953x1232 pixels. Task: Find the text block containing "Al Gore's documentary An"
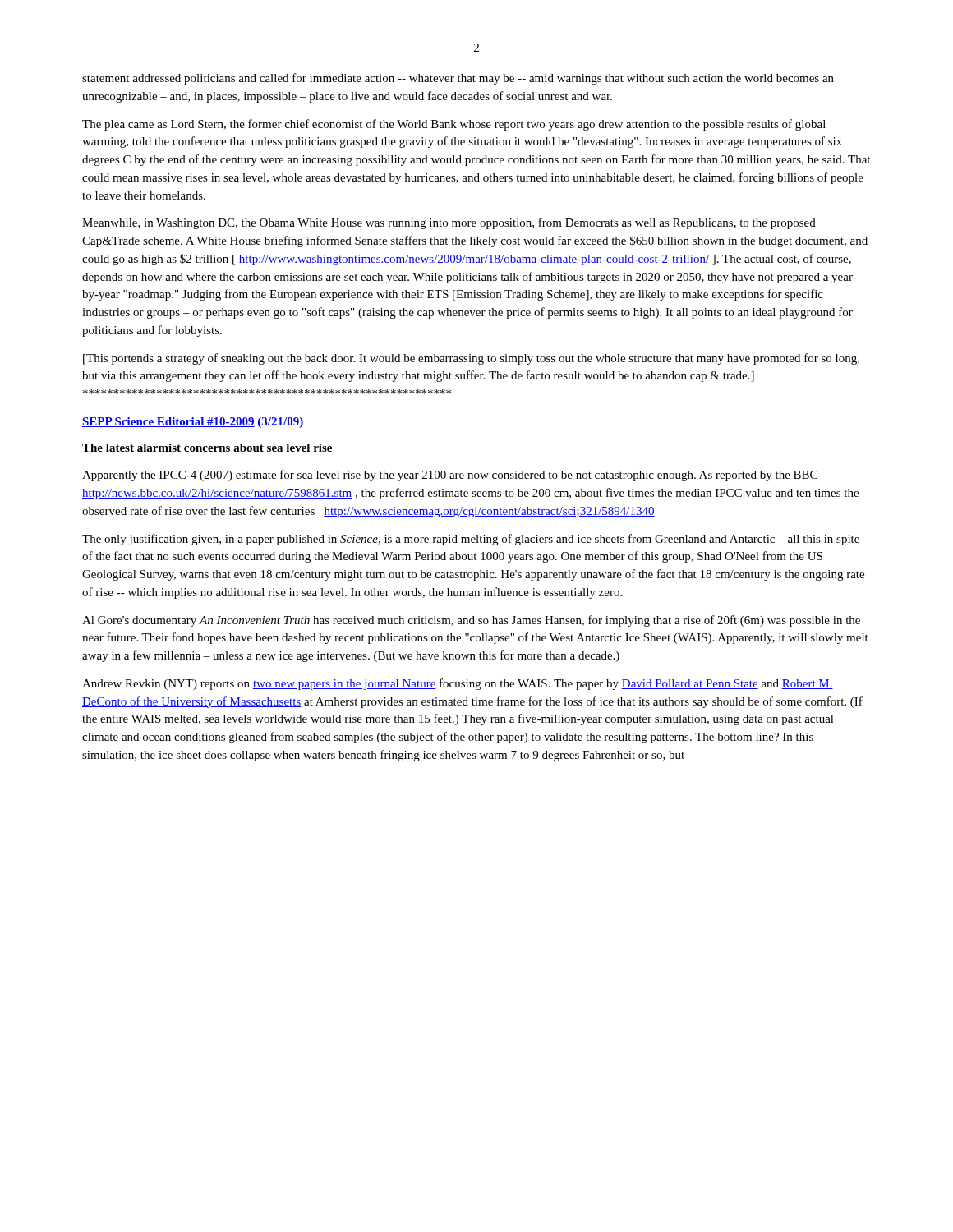coord(476,638)
